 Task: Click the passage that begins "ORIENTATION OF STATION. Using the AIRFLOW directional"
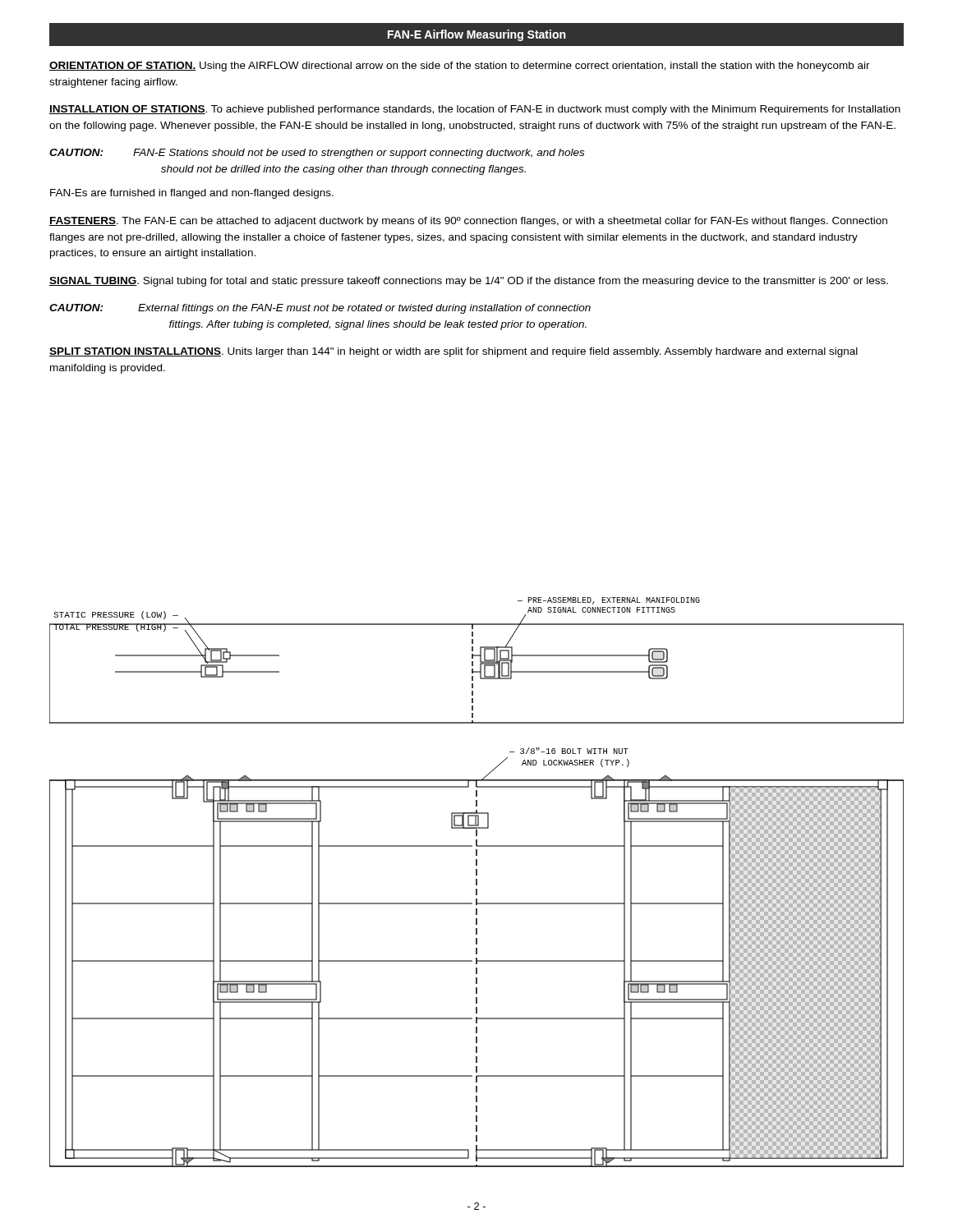point(459,73)
